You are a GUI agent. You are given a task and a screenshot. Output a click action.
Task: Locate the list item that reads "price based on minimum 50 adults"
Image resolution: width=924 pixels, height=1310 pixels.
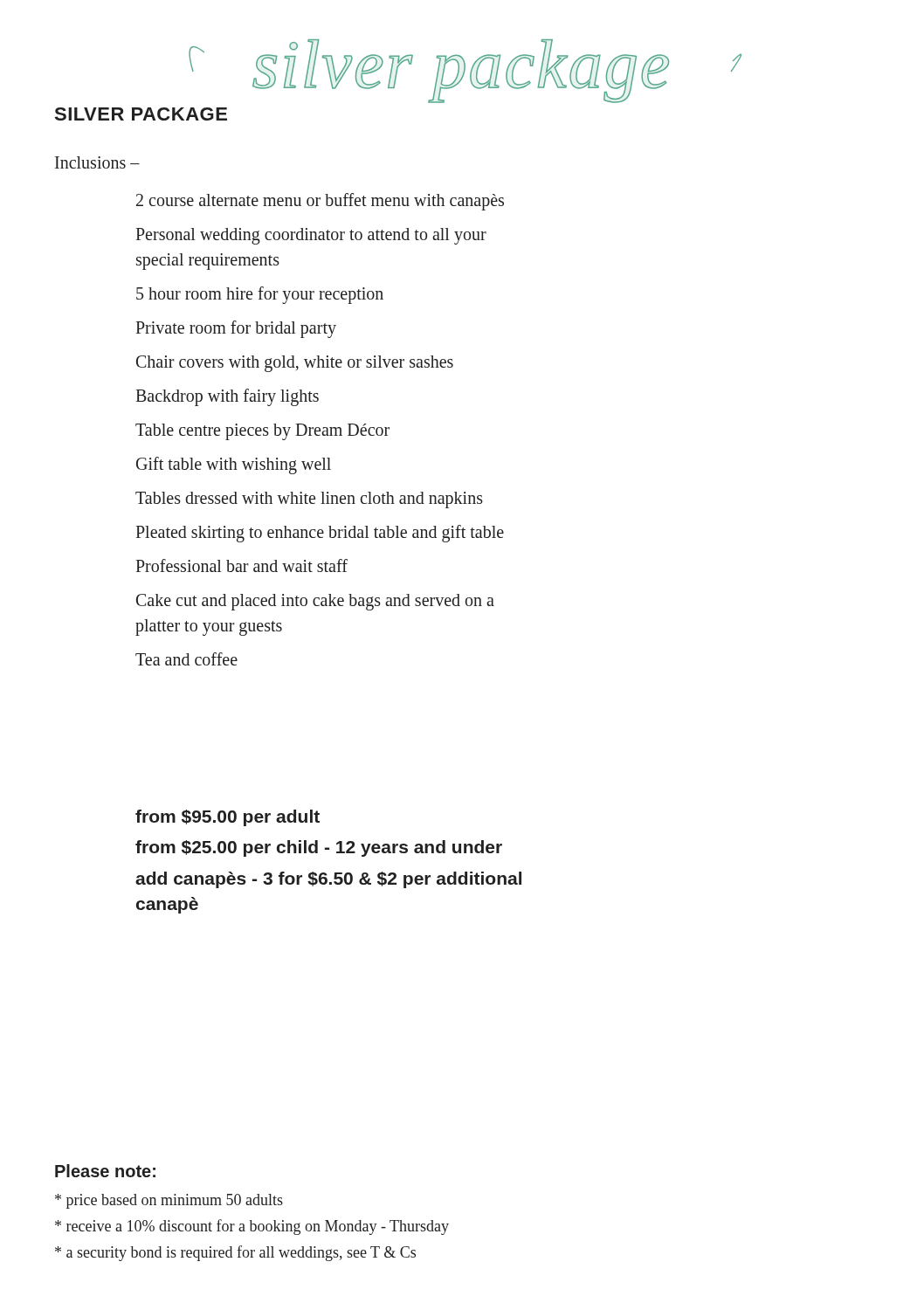169,1200
